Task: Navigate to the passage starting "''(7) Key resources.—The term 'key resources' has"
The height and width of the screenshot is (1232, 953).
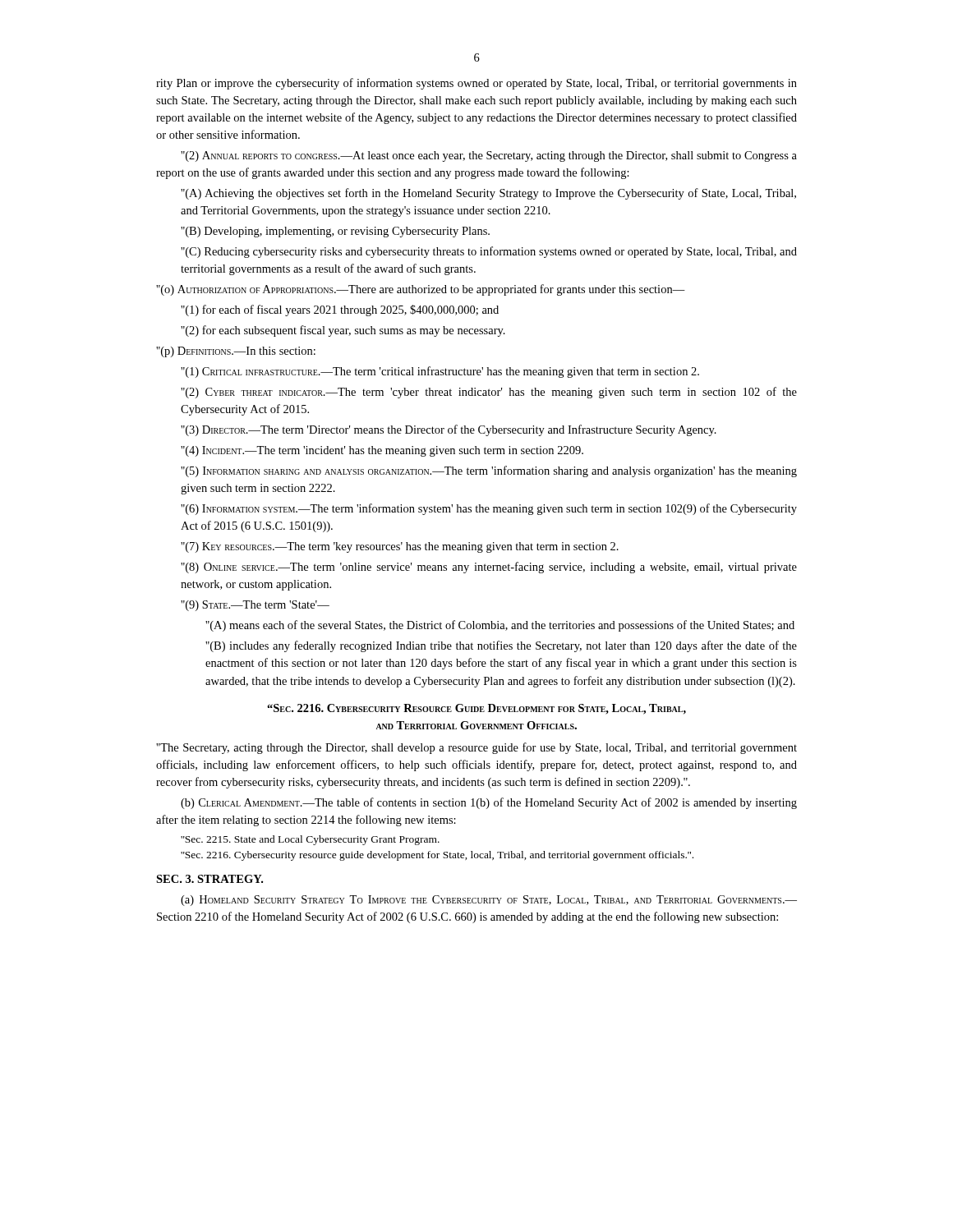Action: coord(489,547)
